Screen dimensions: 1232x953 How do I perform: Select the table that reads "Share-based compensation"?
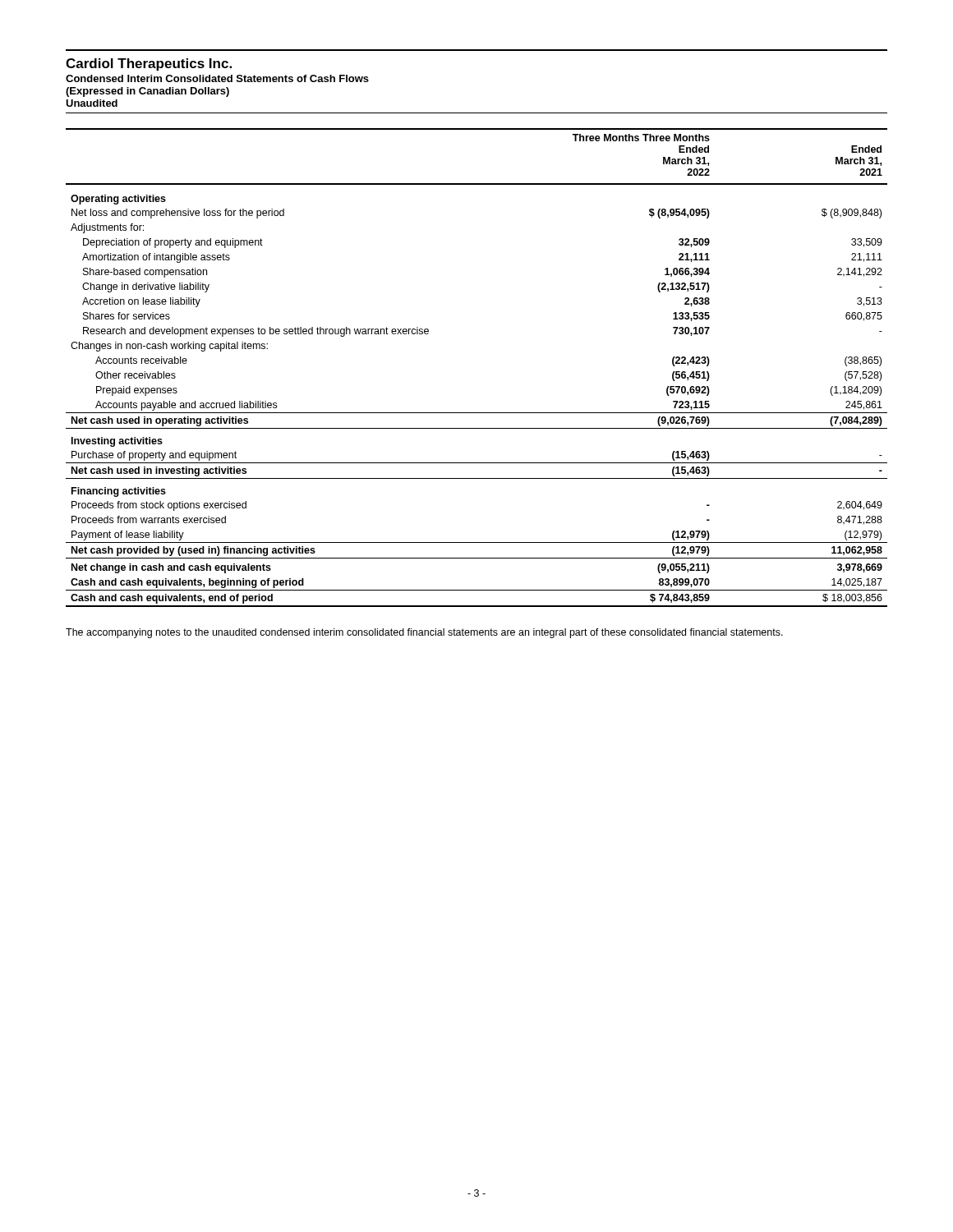coord(476,368)
